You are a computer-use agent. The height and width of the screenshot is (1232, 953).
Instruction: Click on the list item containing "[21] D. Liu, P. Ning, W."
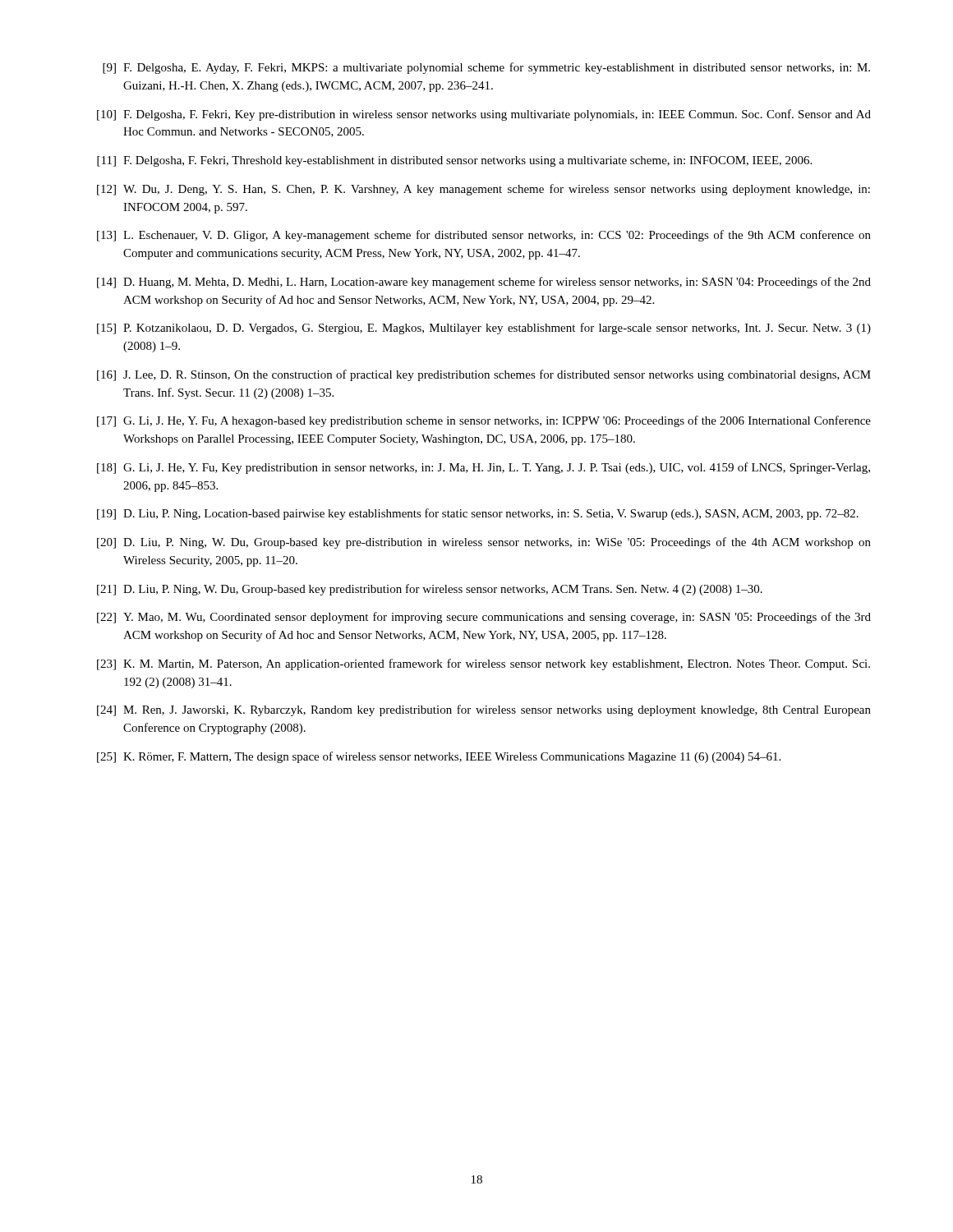pos(476,589)
